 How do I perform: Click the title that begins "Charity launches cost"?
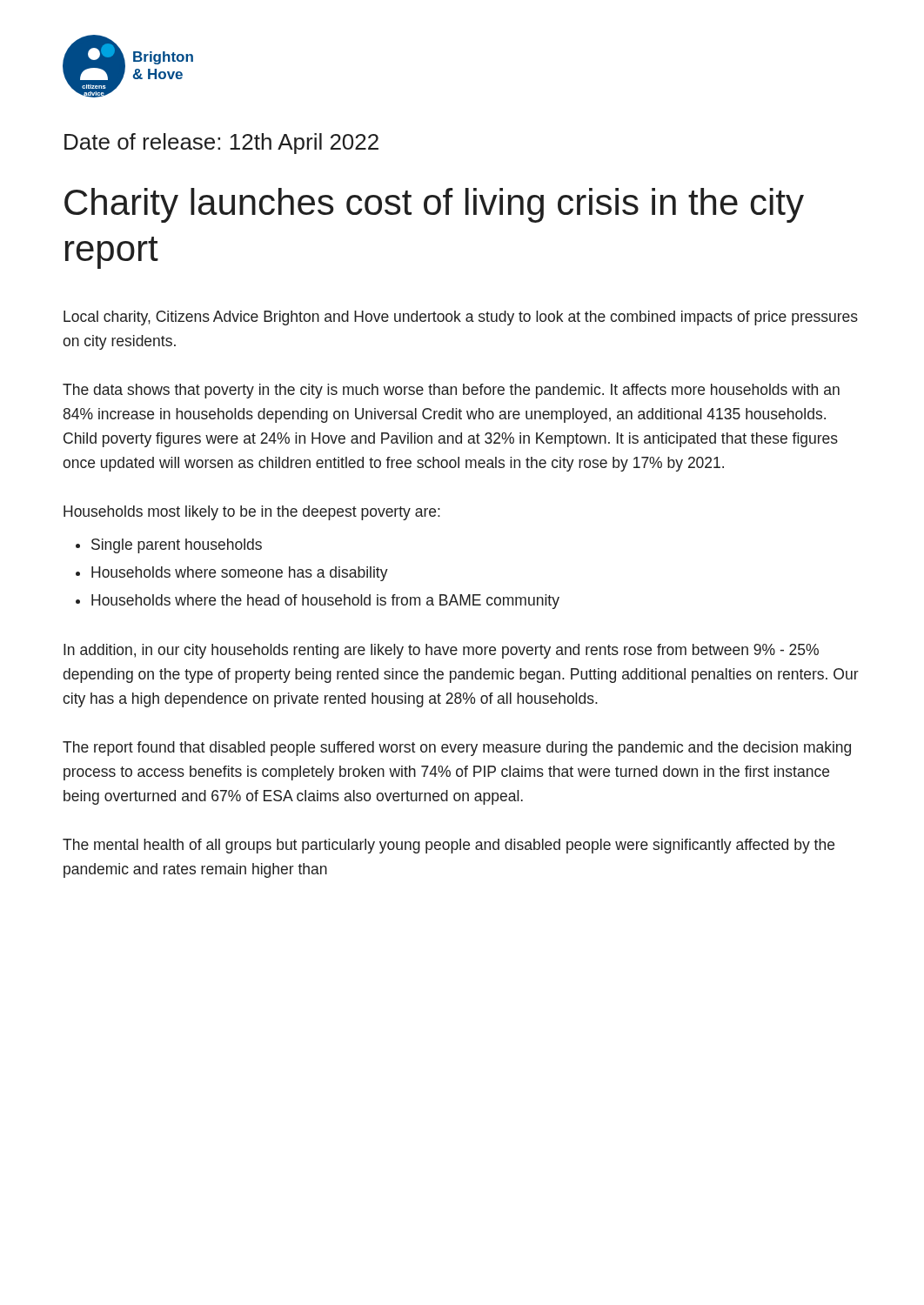[433, 225]
